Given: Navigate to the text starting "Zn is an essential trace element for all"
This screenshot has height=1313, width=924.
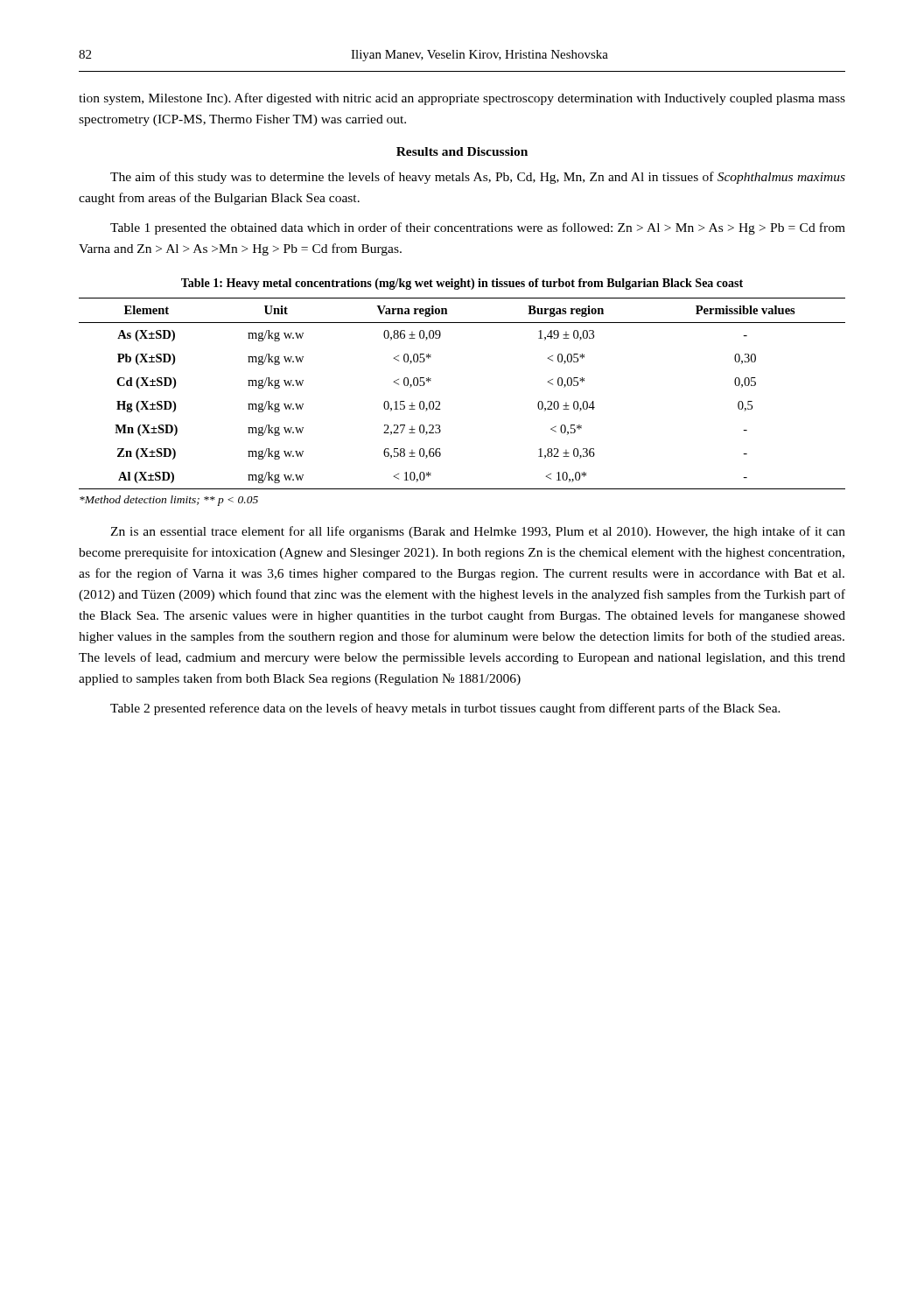Looking at the screenshot, I should tap(462, 605).
